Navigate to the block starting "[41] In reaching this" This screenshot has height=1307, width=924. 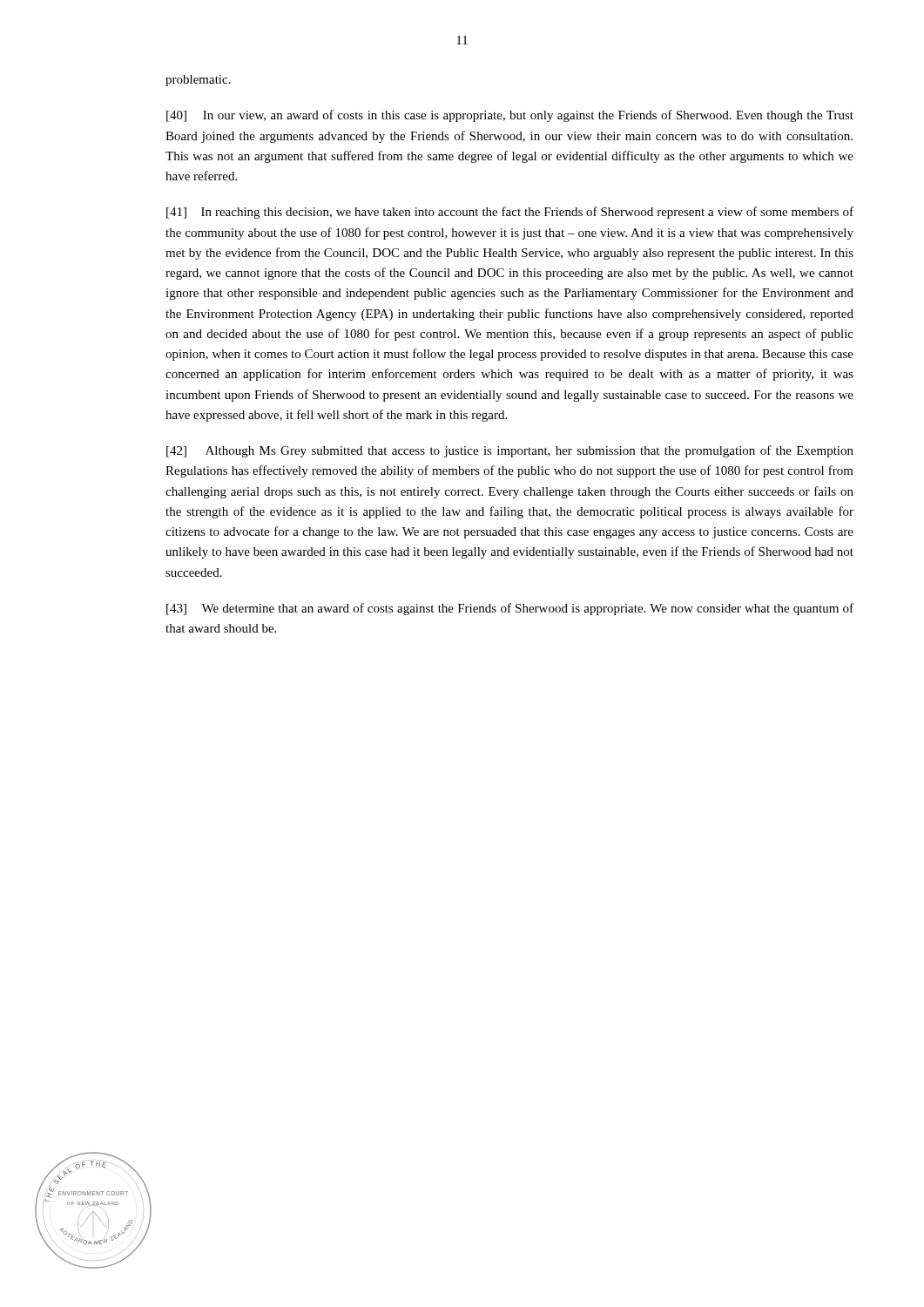[x=509, y=313]
